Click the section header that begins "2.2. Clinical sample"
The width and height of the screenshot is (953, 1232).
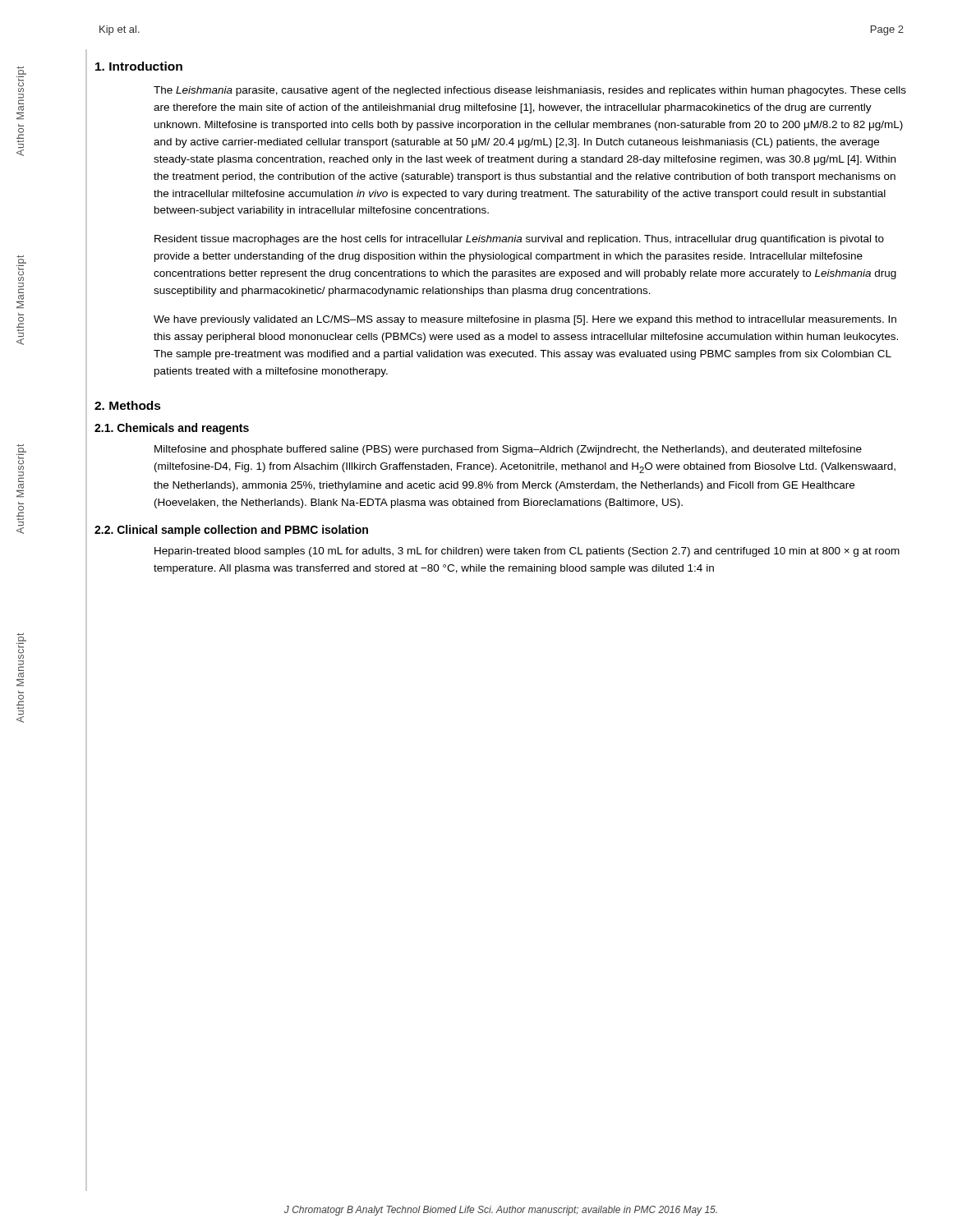(232, 529)
